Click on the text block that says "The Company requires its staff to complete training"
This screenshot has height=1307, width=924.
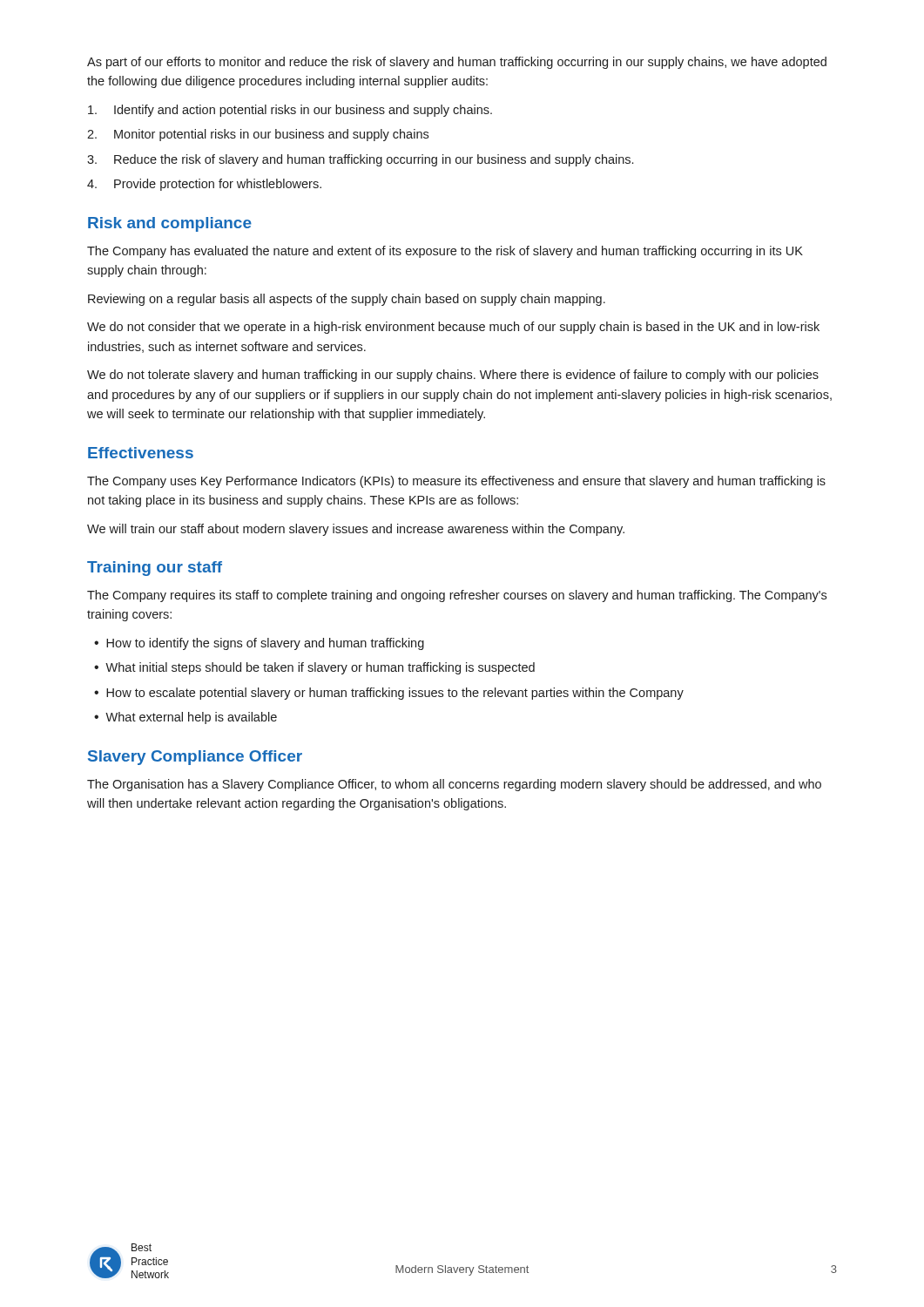pyautogui.click(x=462, y=605)
